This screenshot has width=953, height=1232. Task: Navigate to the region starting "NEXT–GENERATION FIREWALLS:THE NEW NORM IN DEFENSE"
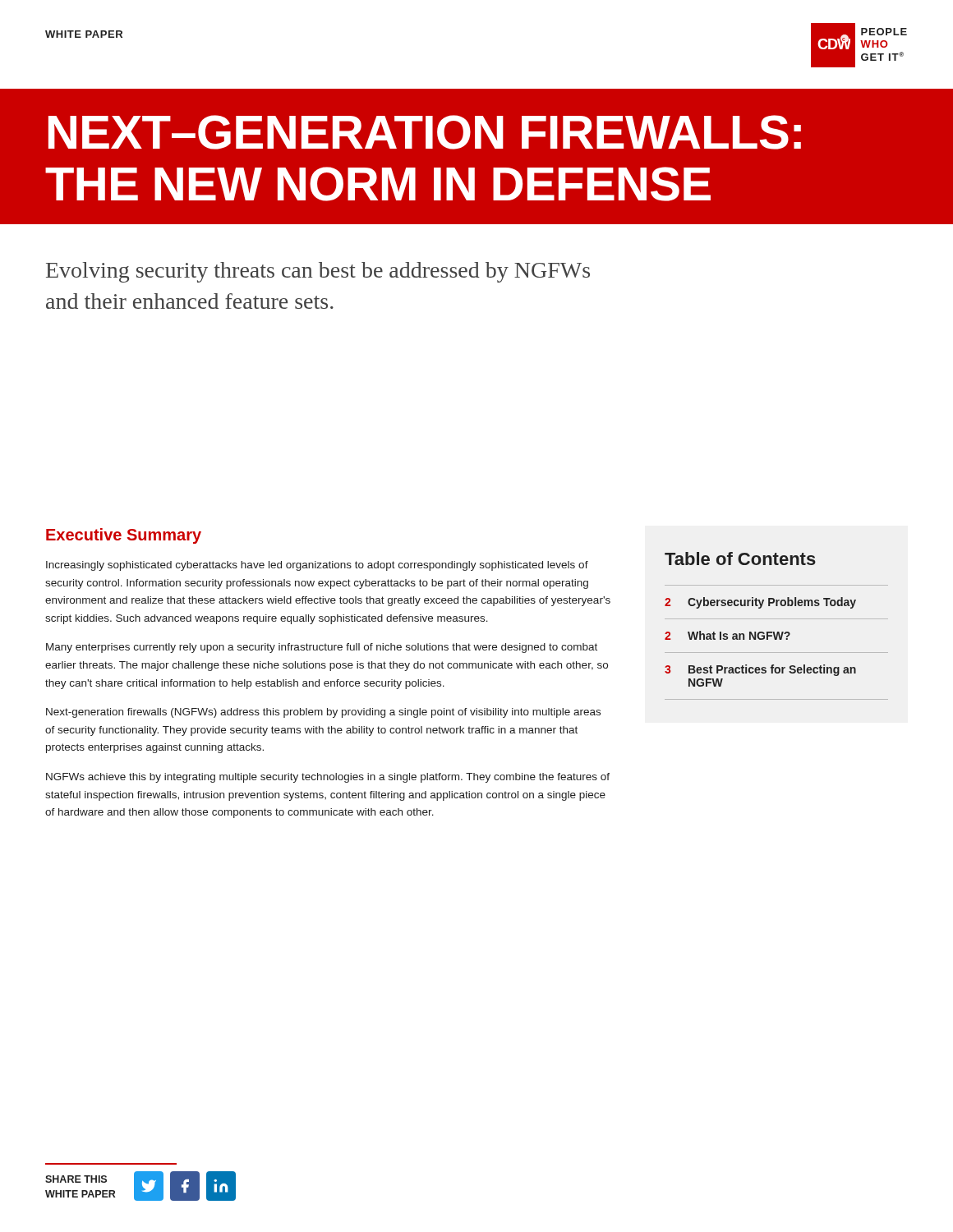coord(476,158)
